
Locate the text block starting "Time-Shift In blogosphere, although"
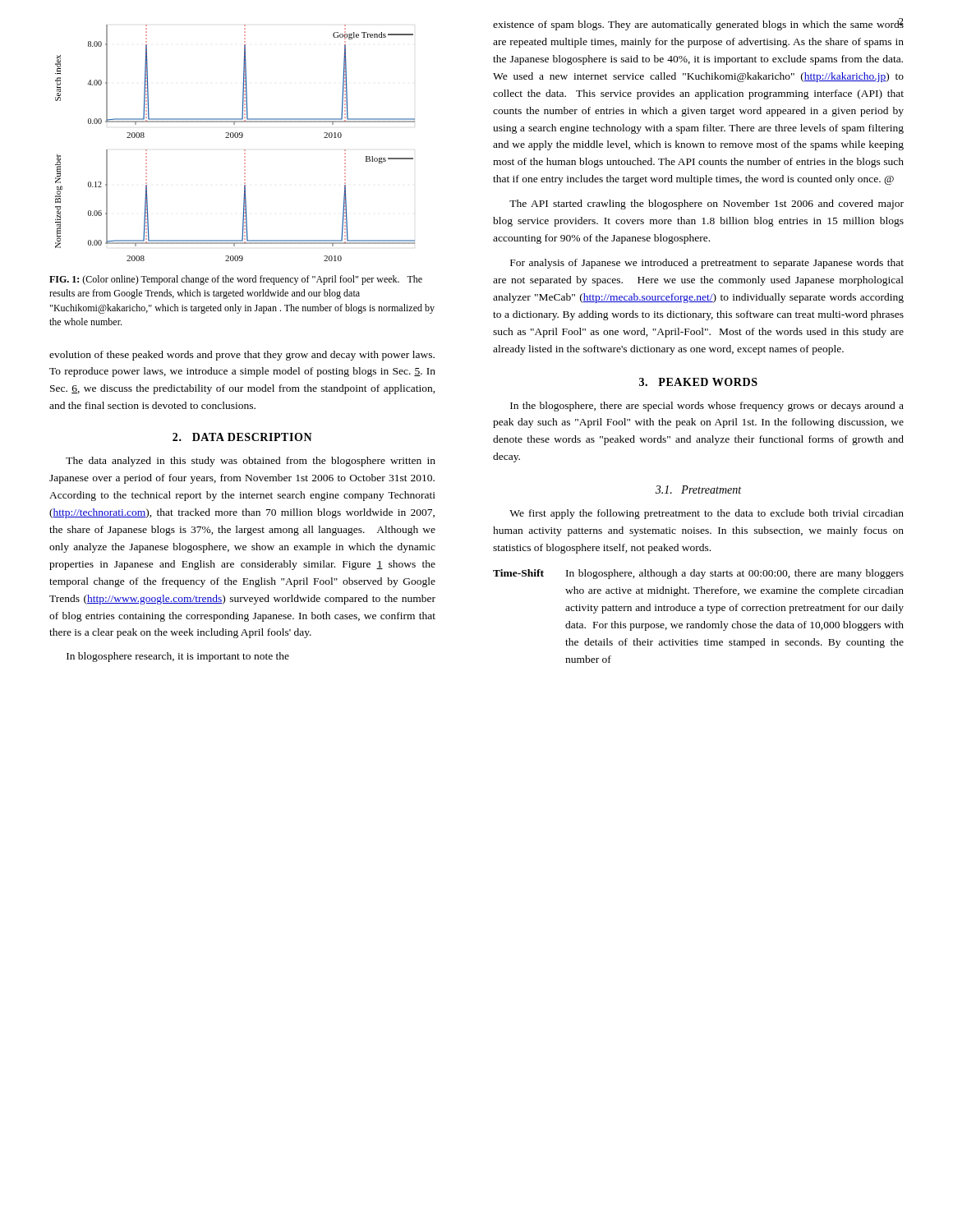coord(698,617)
